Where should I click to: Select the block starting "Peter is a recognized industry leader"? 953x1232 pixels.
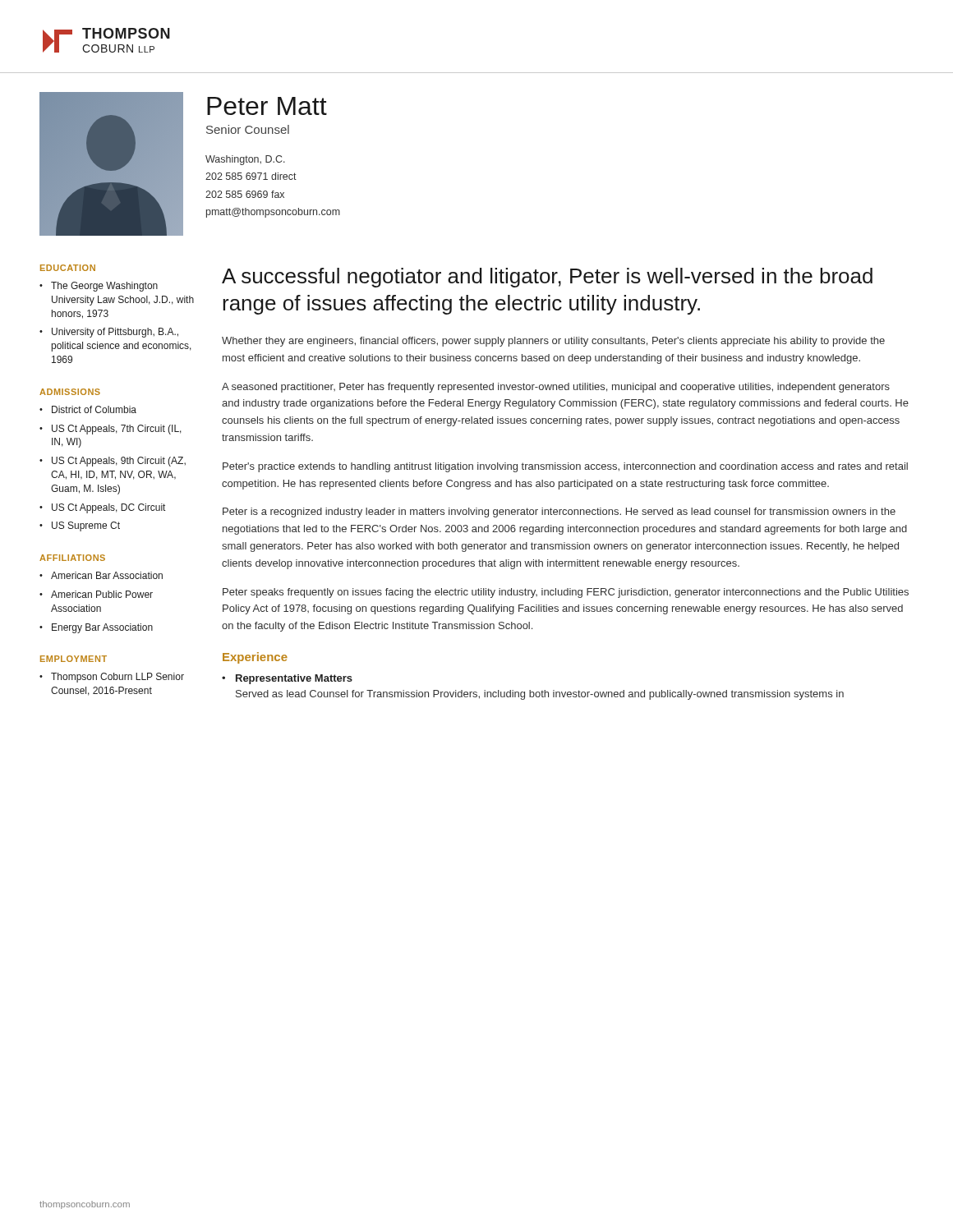565,537
